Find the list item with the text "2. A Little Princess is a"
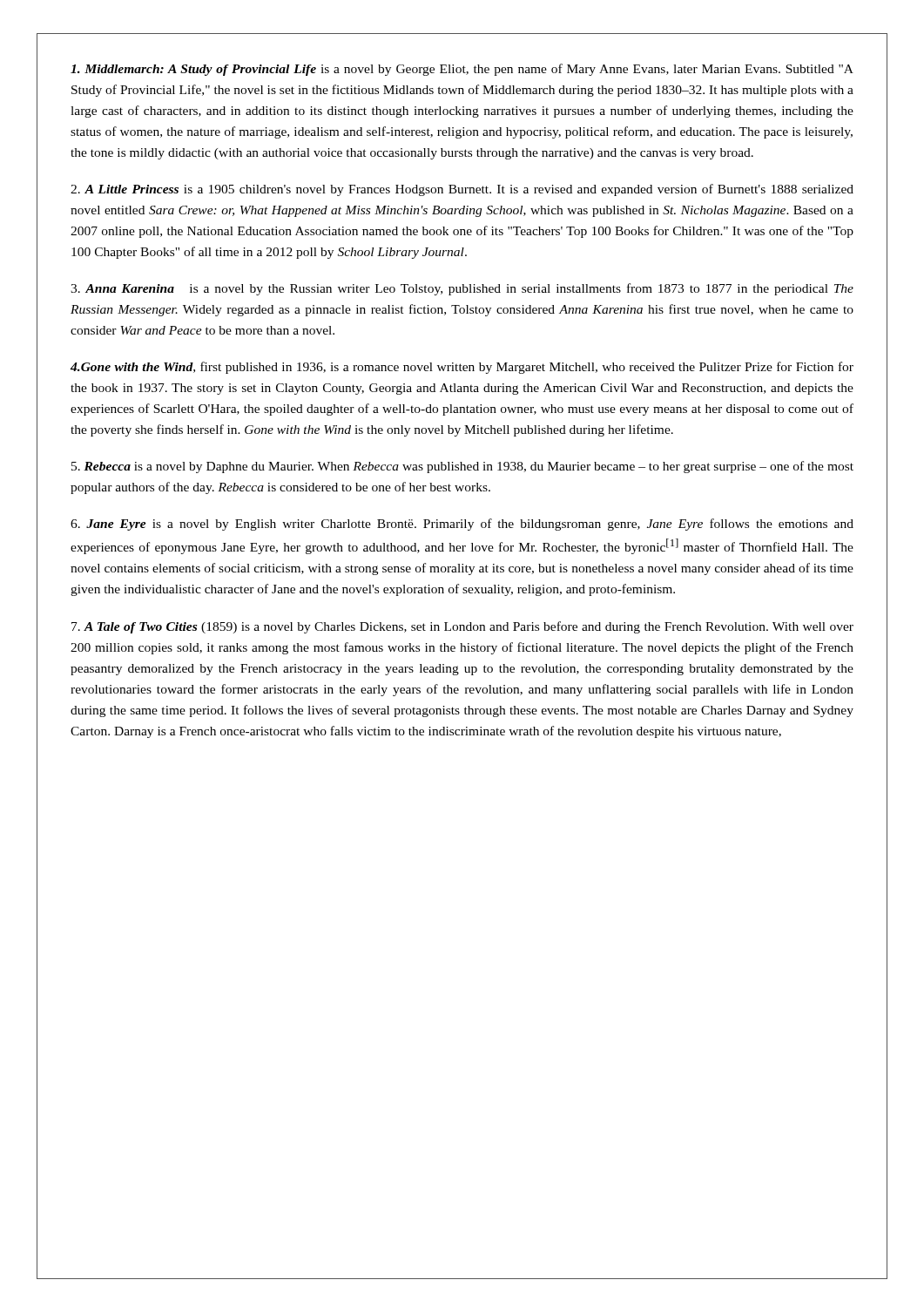The height and width of the screenshot is (1307, 924). pos(462,220)
